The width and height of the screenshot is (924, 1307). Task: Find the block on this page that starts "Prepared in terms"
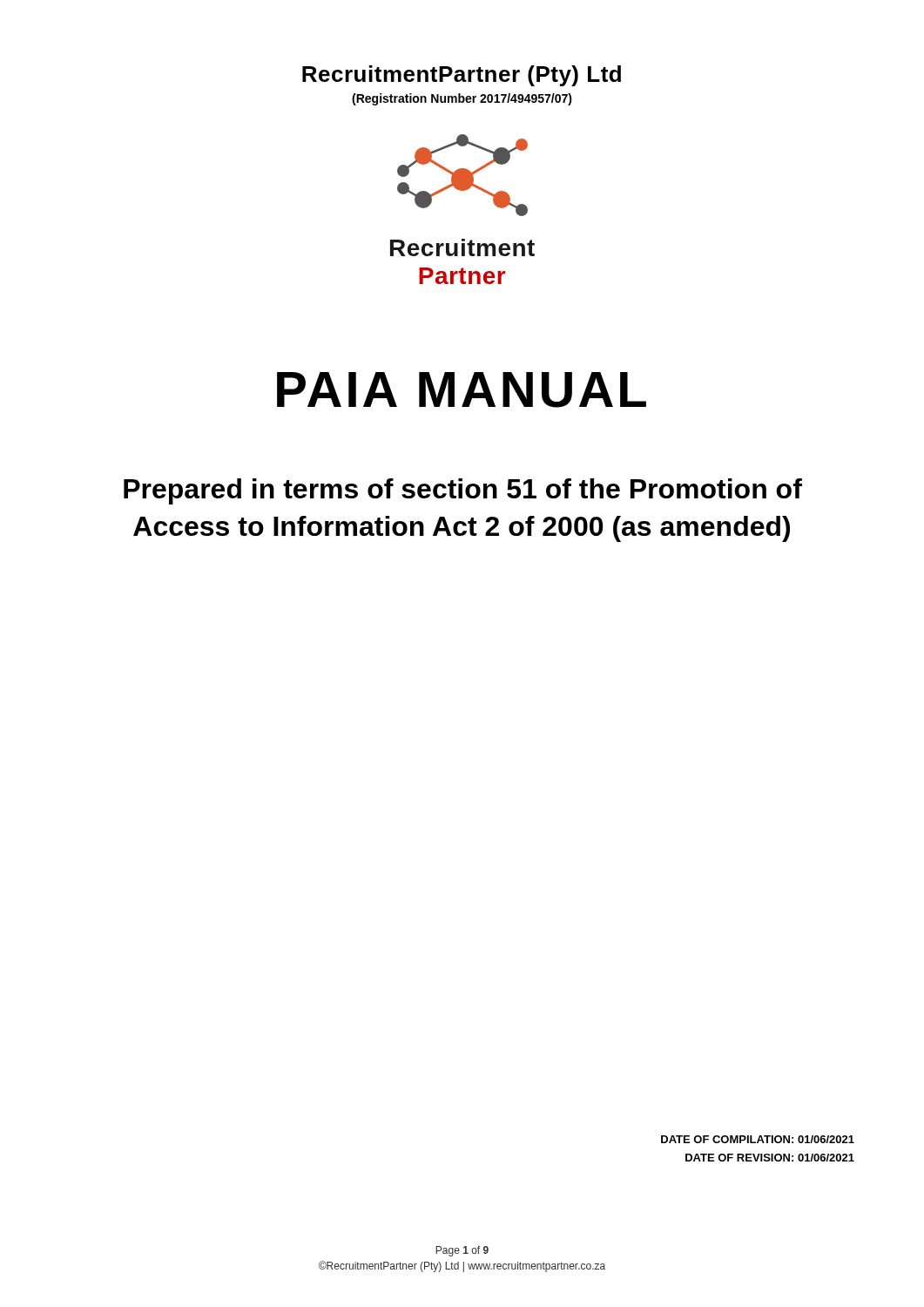pyautogui.click(x=462, y=508)
